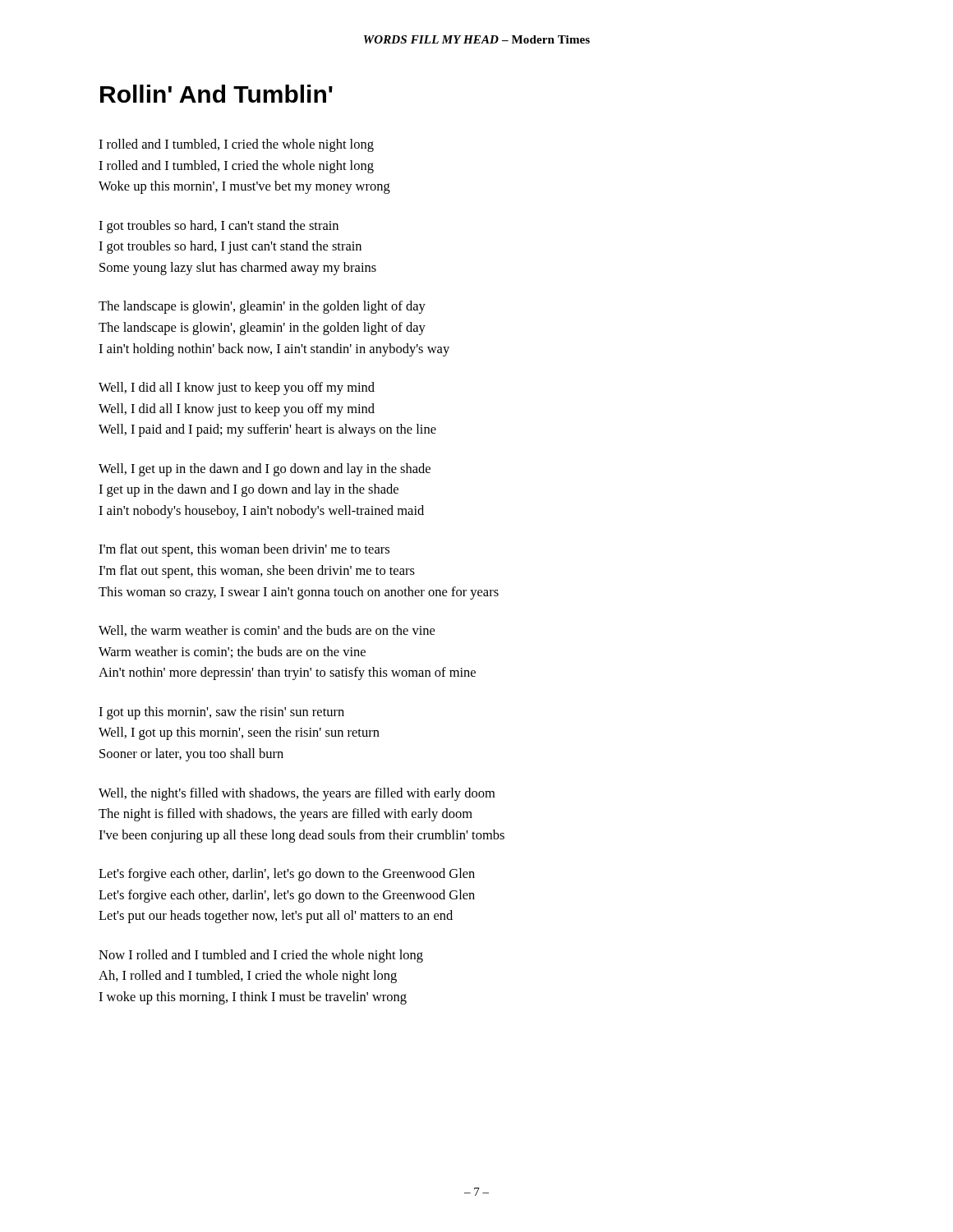Locate the text block containing "I got up this"
Screen dimensions: 1232x953
coord(221,713)
